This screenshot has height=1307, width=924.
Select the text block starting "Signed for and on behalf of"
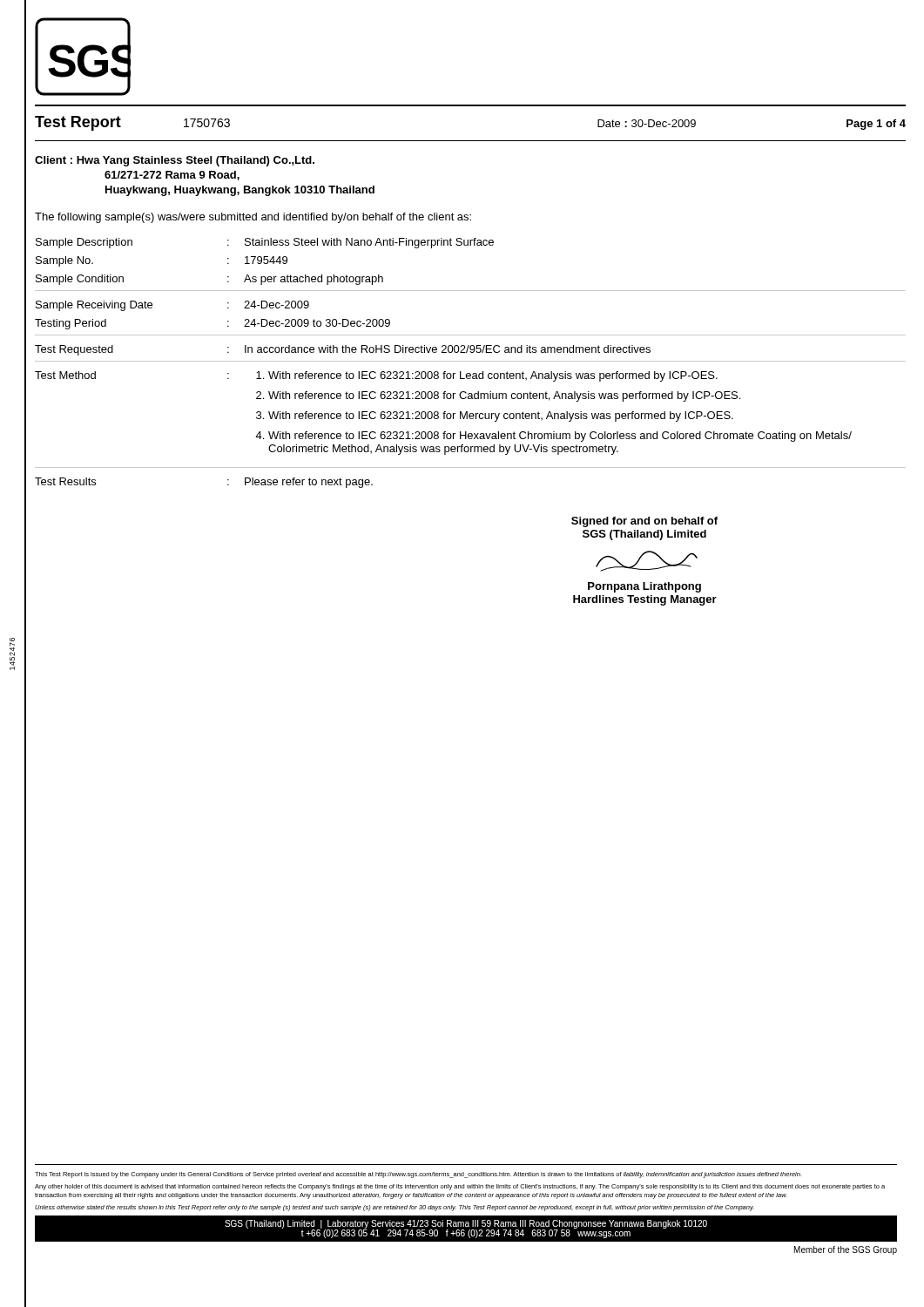point(644,560)
